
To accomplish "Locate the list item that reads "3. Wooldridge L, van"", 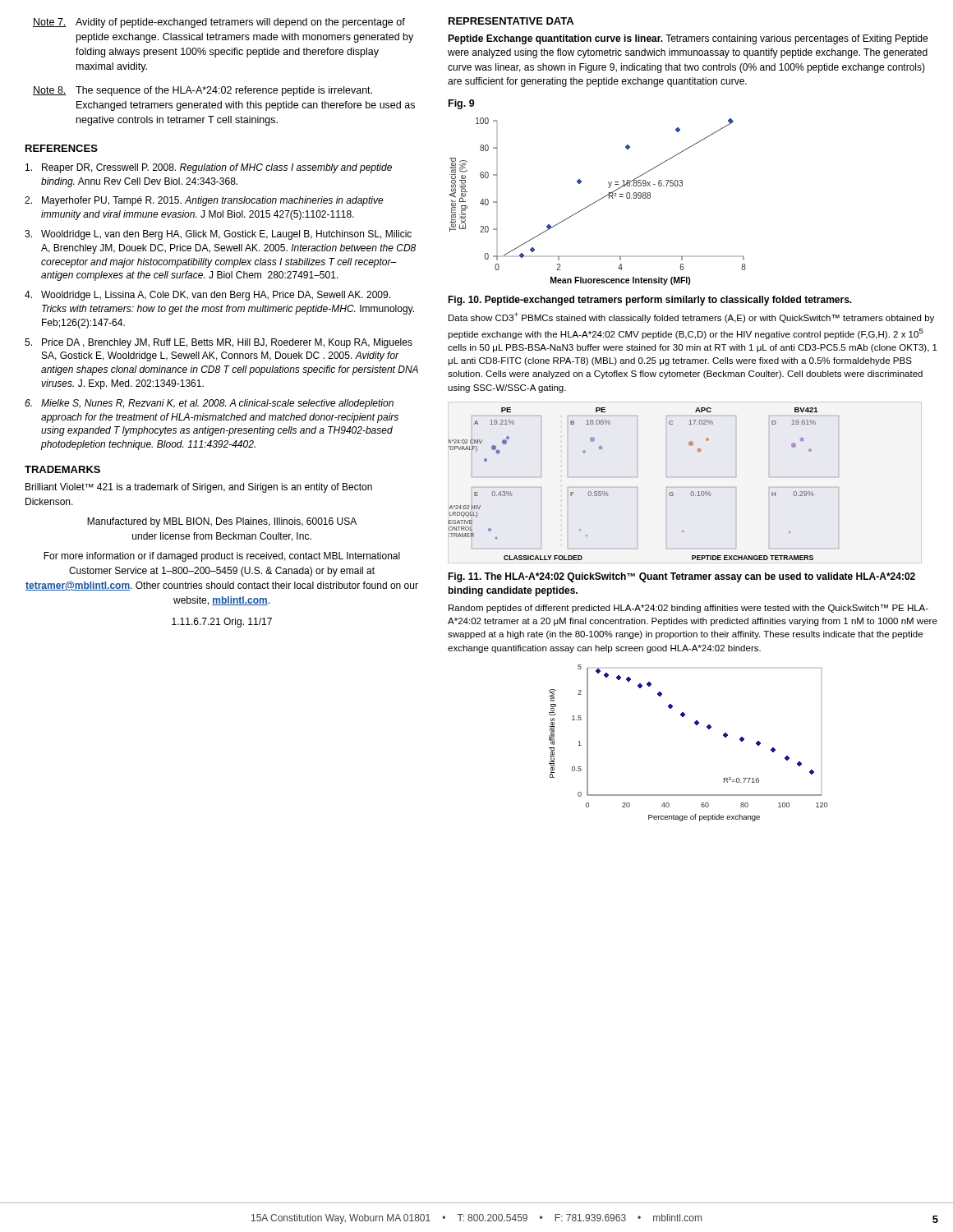I will [x=222, y=255].
